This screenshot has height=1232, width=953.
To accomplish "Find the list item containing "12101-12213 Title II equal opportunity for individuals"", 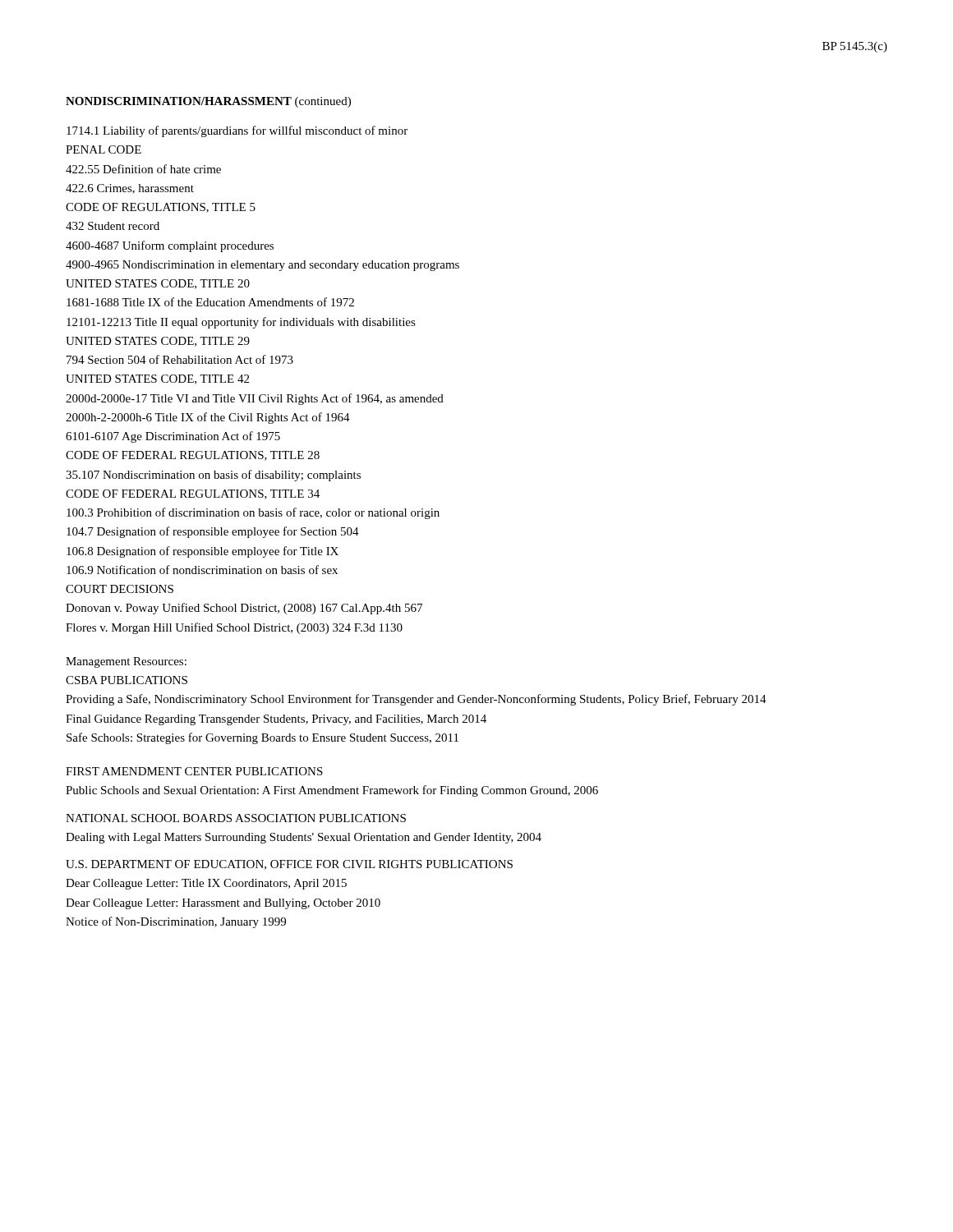I will (x=241, y=323).
